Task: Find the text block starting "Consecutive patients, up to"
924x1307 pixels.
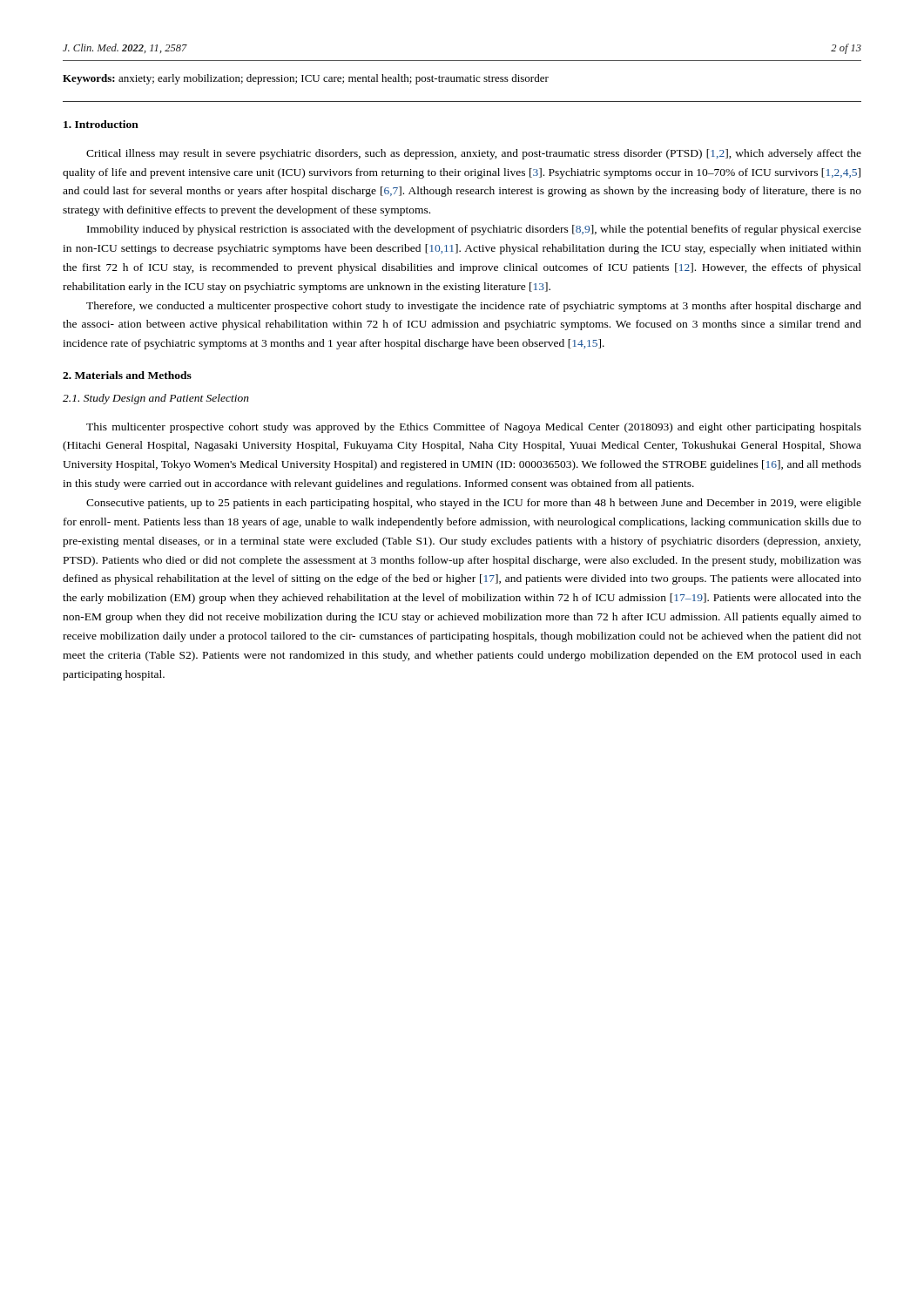Action: pos(462,588)
